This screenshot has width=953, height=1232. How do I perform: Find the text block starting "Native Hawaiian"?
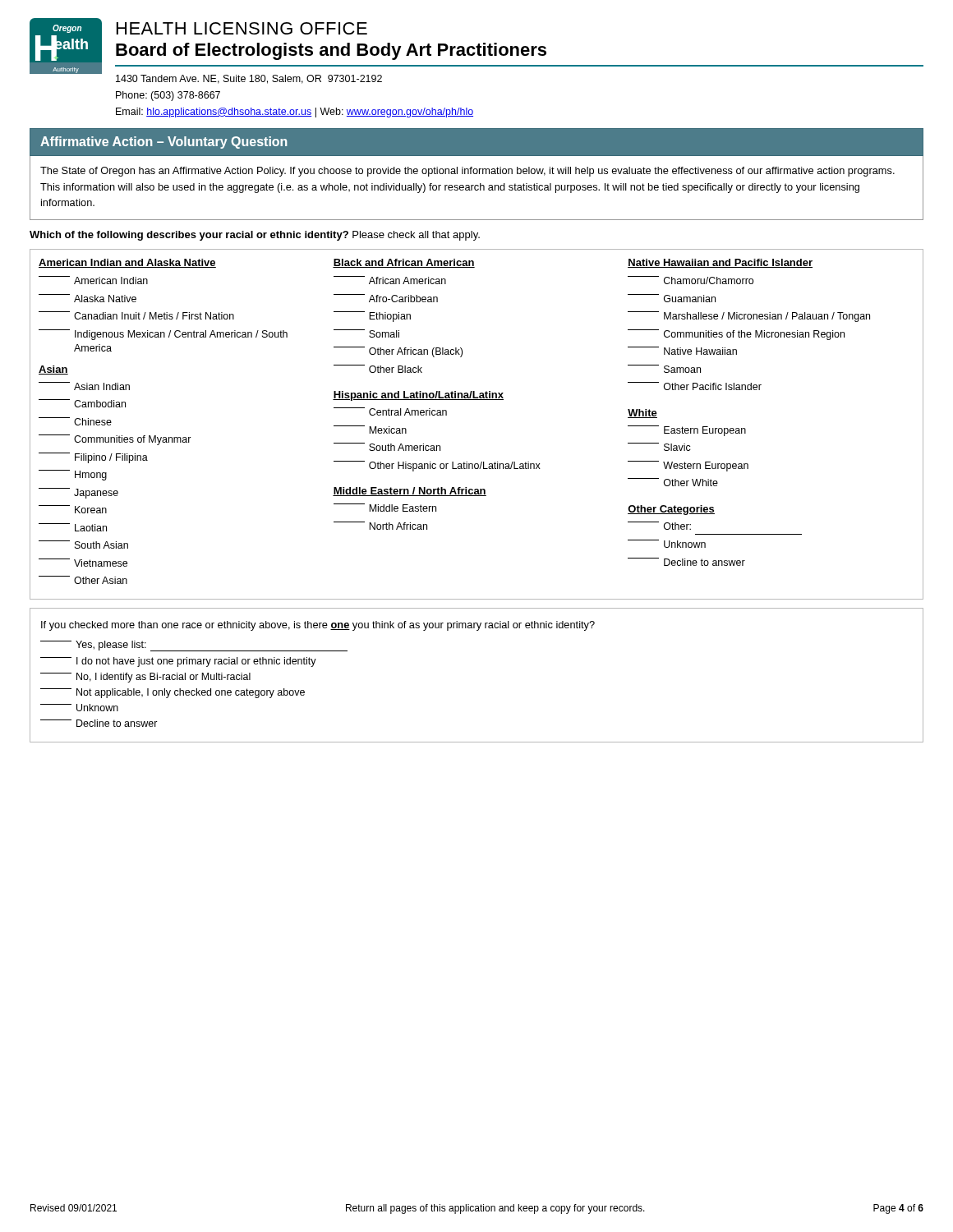[682, 351]
